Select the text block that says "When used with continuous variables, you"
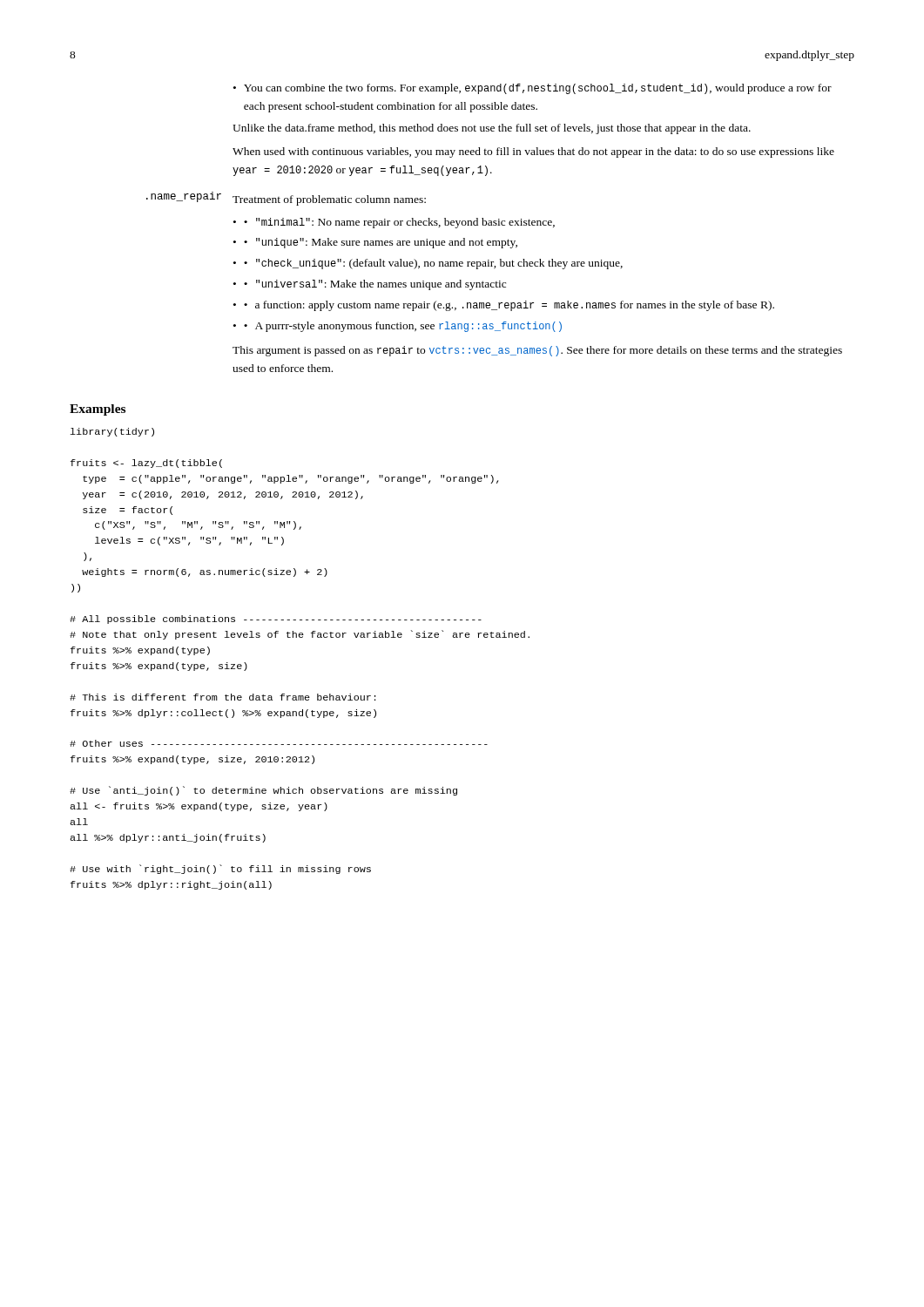924x1307 pixels. (533, 160)
